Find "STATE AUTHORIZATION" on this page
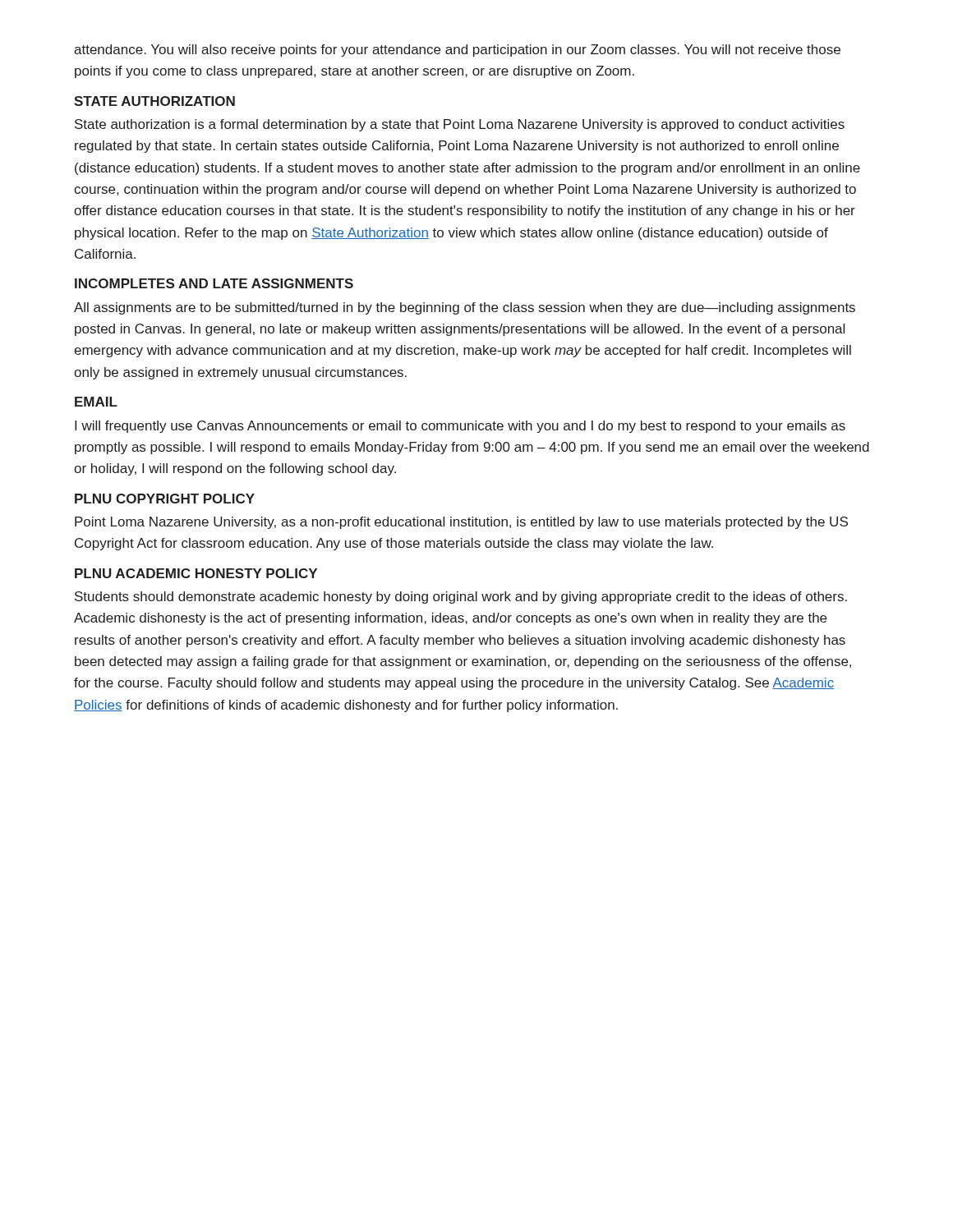This screenshot has height=1232, width=953. [155, 101]
